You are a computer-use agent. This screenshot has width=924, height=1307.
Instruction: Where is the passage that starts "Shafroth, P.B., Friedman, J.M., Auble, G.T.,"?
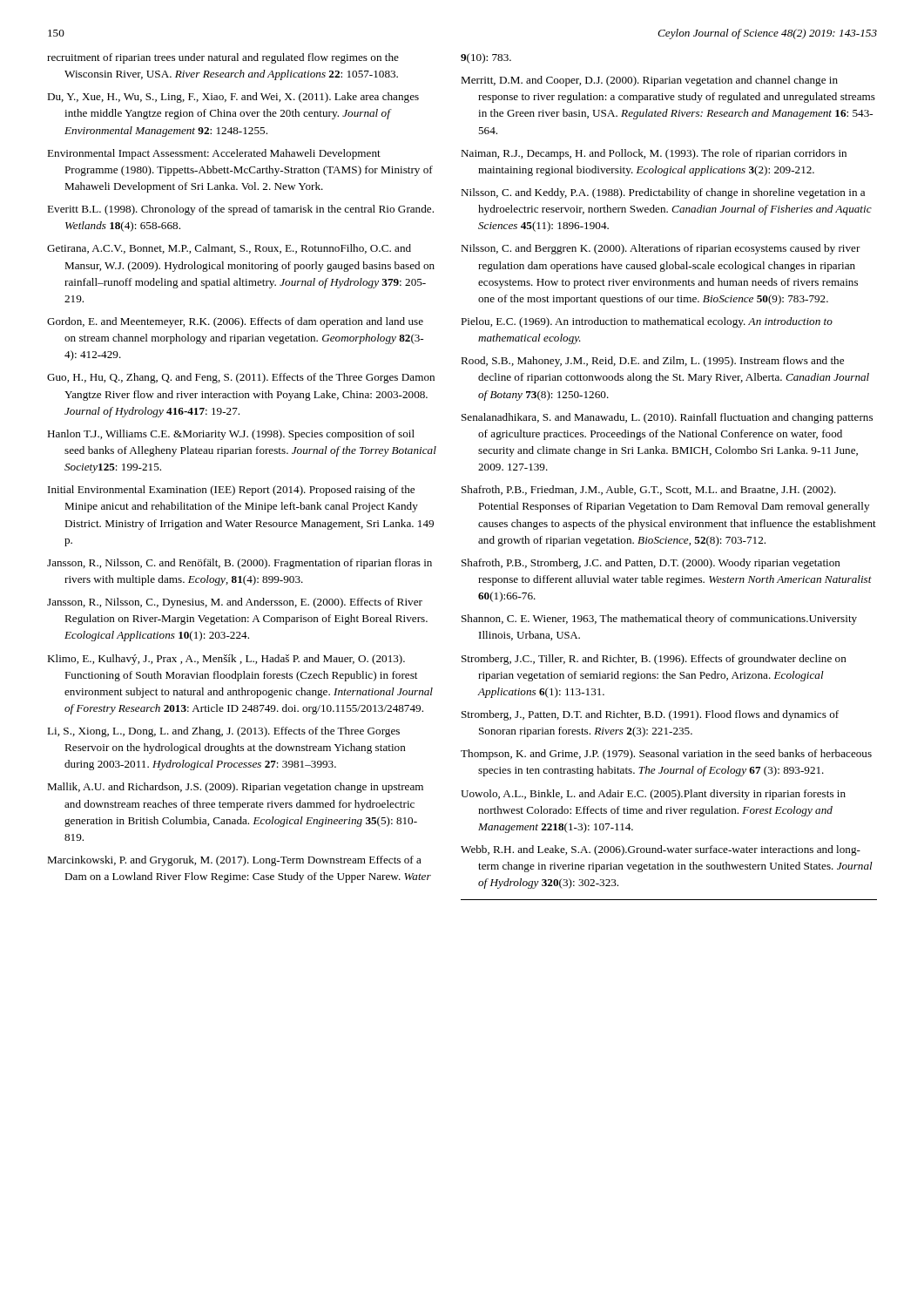point(668,515)
